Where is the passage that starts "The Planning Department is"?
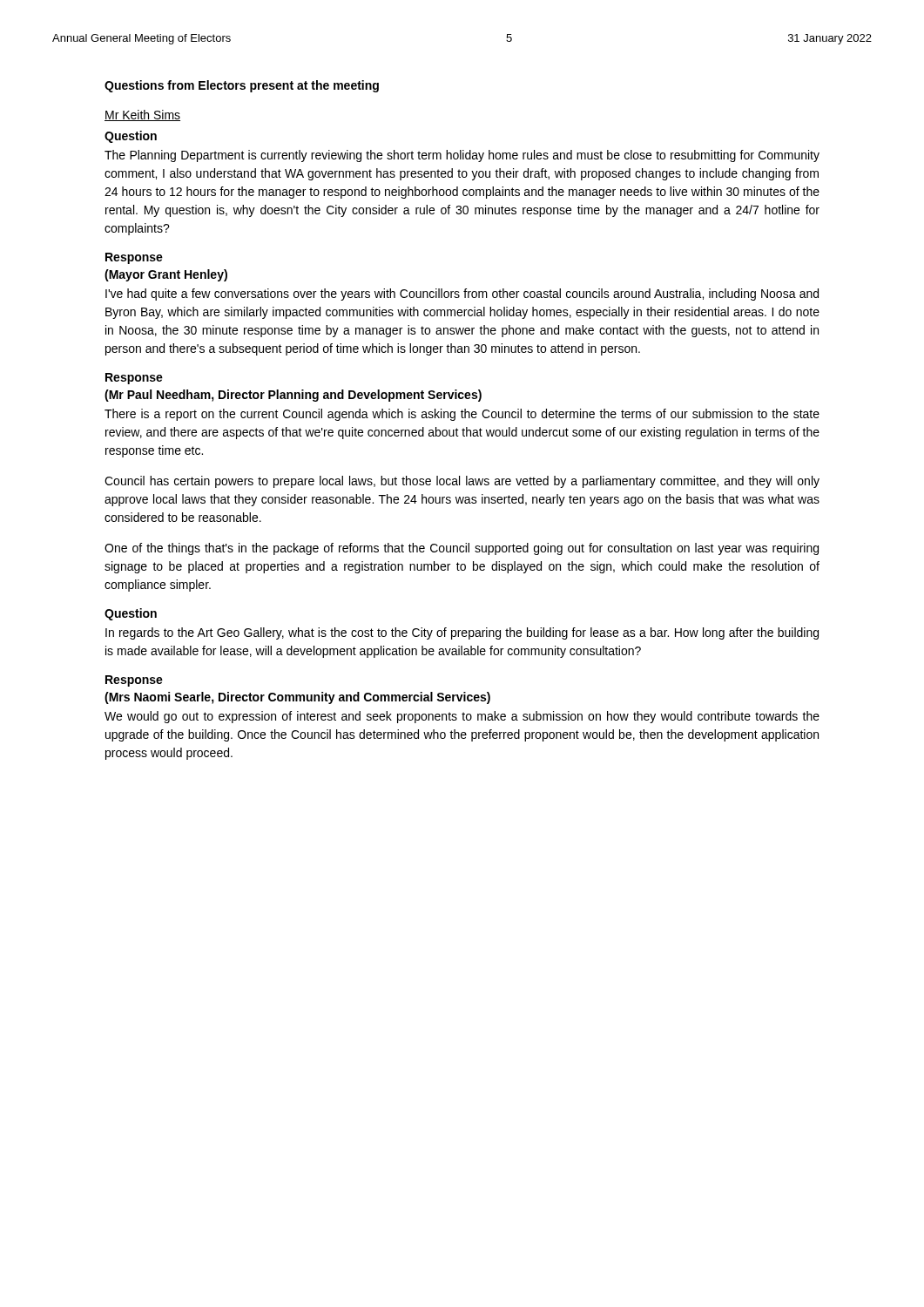The width and height of the screenshot is (924, 1307). [462, 192]
